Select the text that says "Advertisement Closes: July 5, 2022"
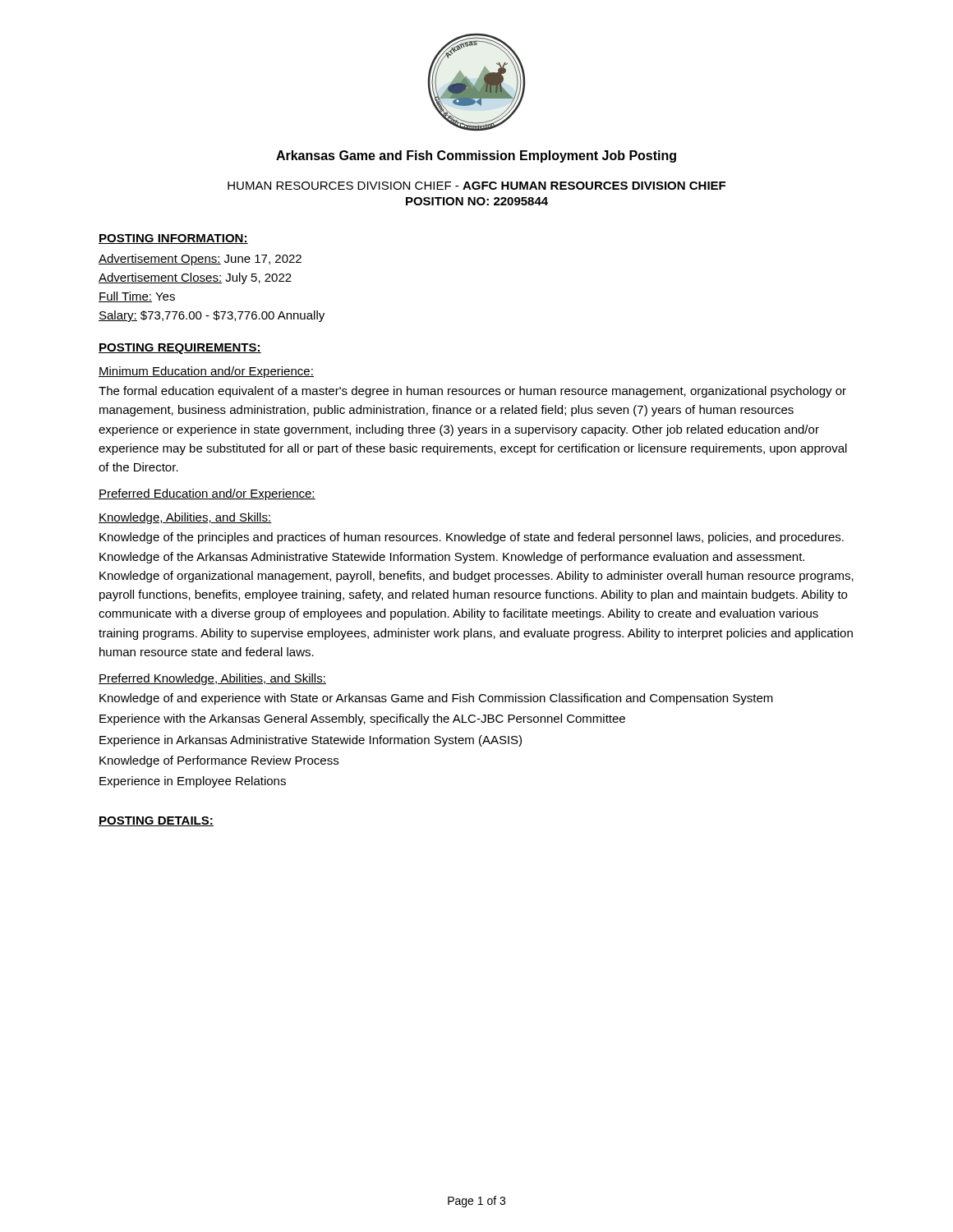Viewport: 953px width, 1232px height. [195, 277]
